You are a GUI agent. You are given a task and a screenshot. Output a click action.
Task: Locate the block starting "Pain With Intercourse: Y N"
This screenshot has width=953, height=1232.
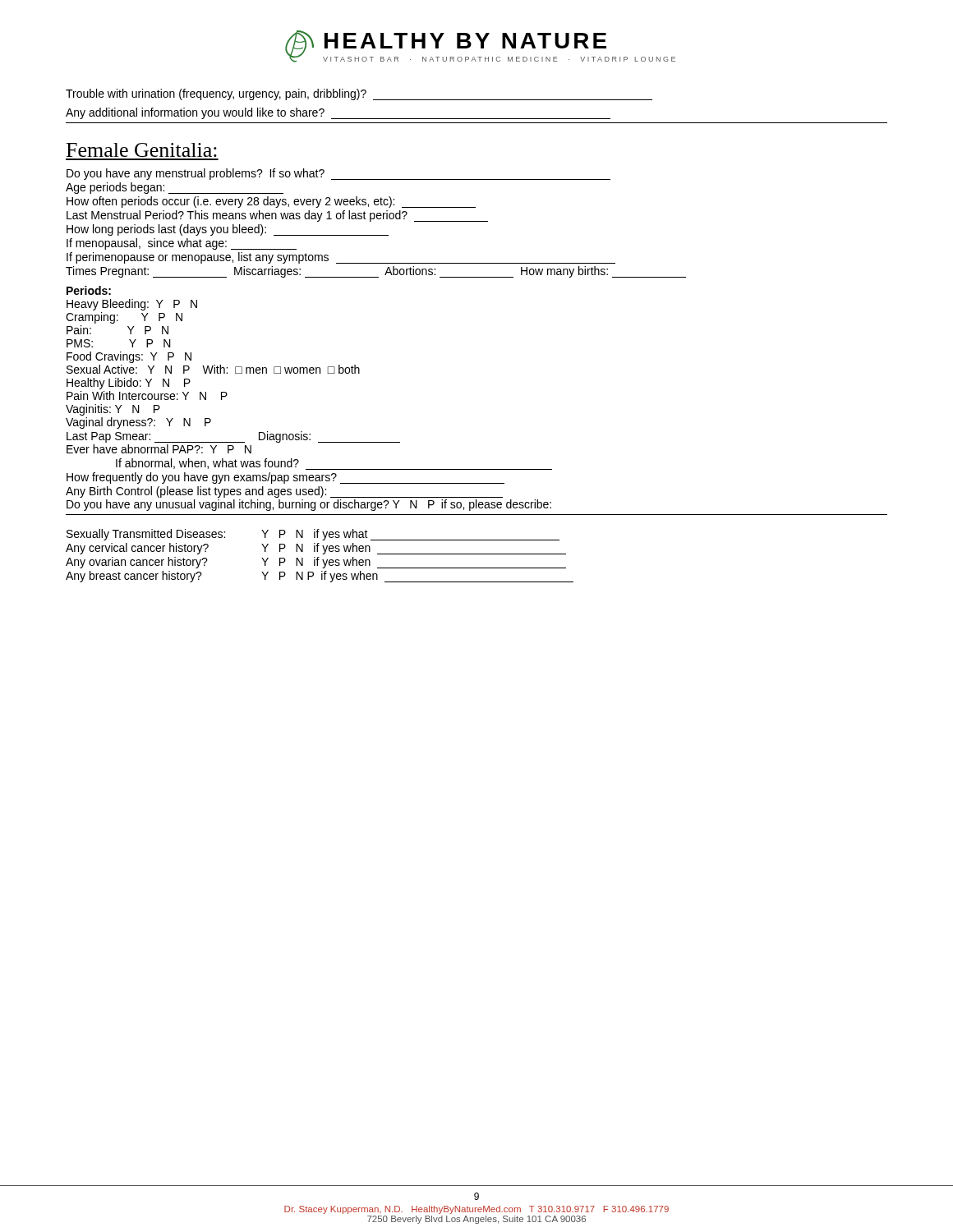coord(147,396)
